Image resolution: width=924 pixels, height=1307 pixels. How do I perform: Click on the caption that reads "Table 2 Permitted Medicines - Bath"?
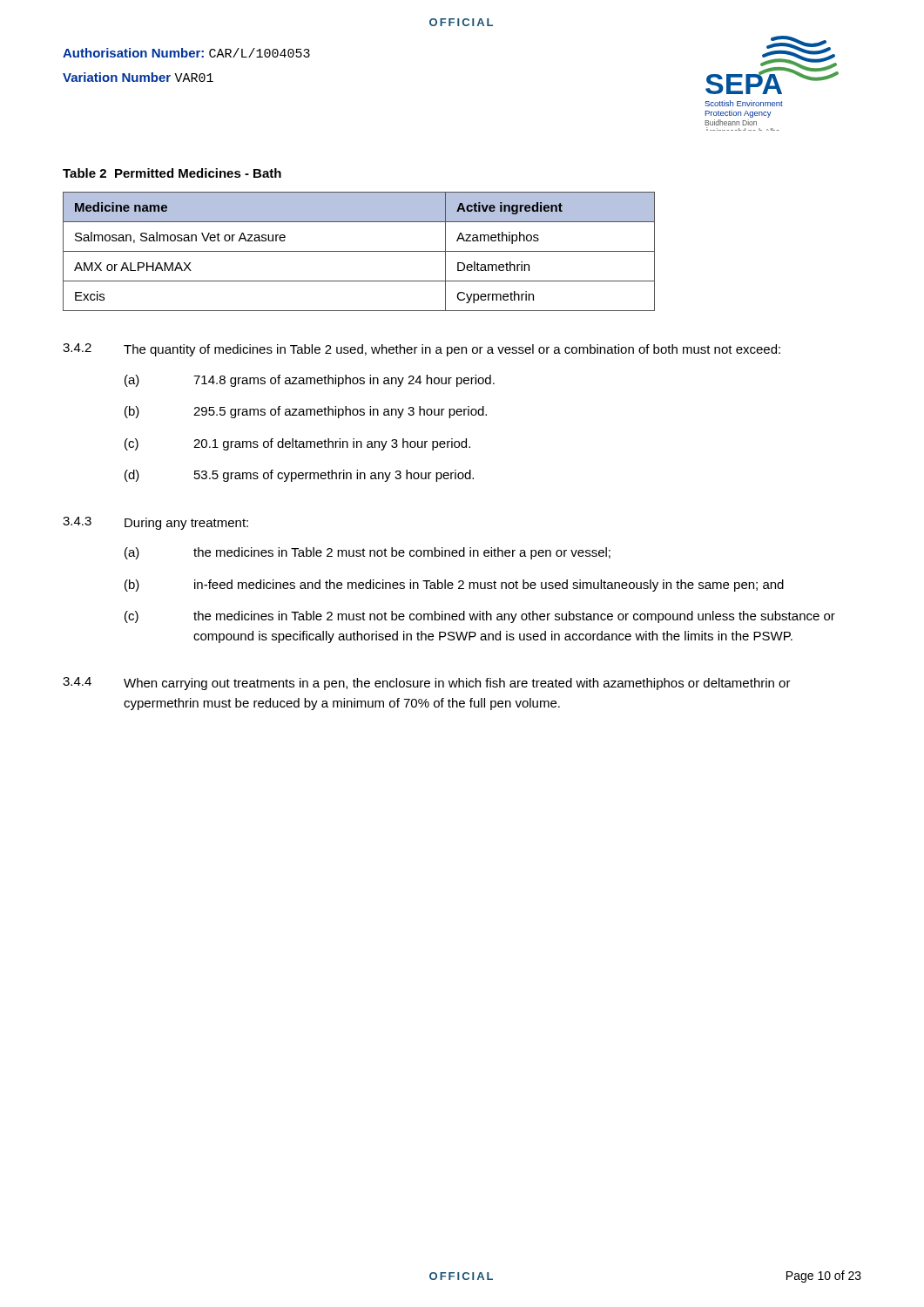click(x=172, y=173)
